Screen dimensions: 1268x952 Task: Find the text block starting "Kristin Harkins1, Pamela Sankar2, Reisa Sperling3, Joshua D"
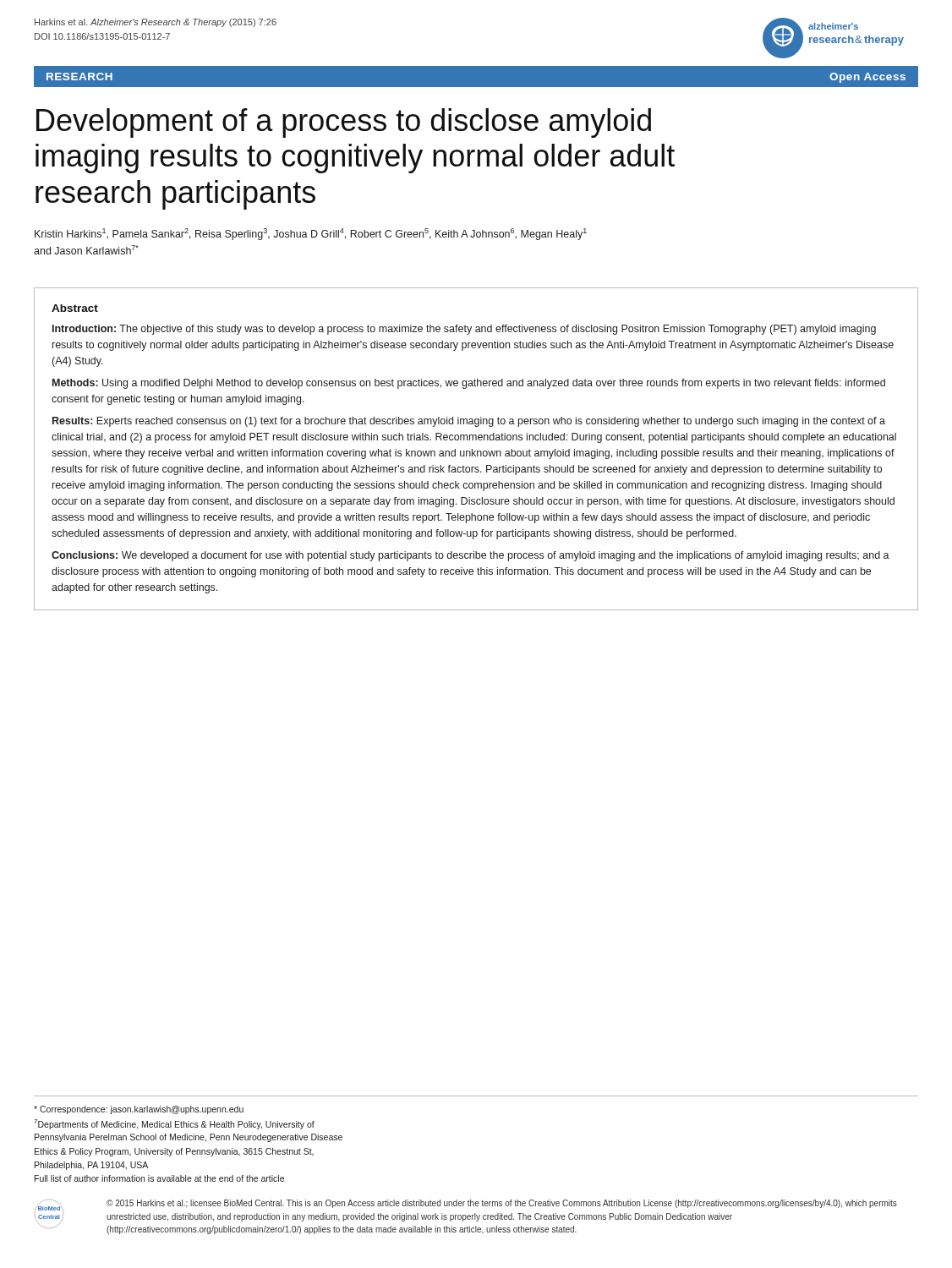[x=310, y=242]
